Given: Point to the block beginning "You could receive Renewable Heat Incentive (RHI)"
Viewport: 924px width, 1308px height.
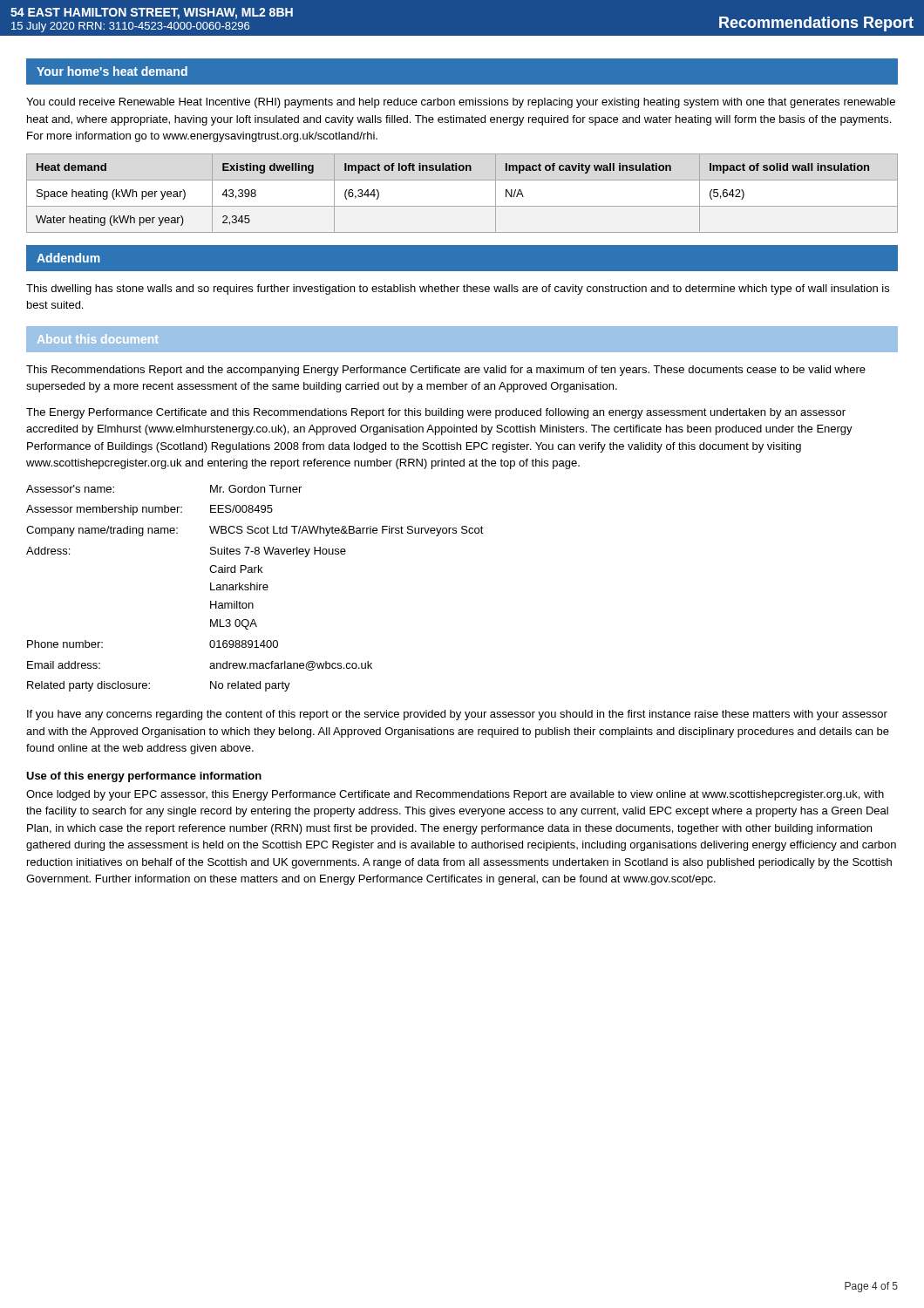Looking at the screenshot, I should click(x=461, y=119).
